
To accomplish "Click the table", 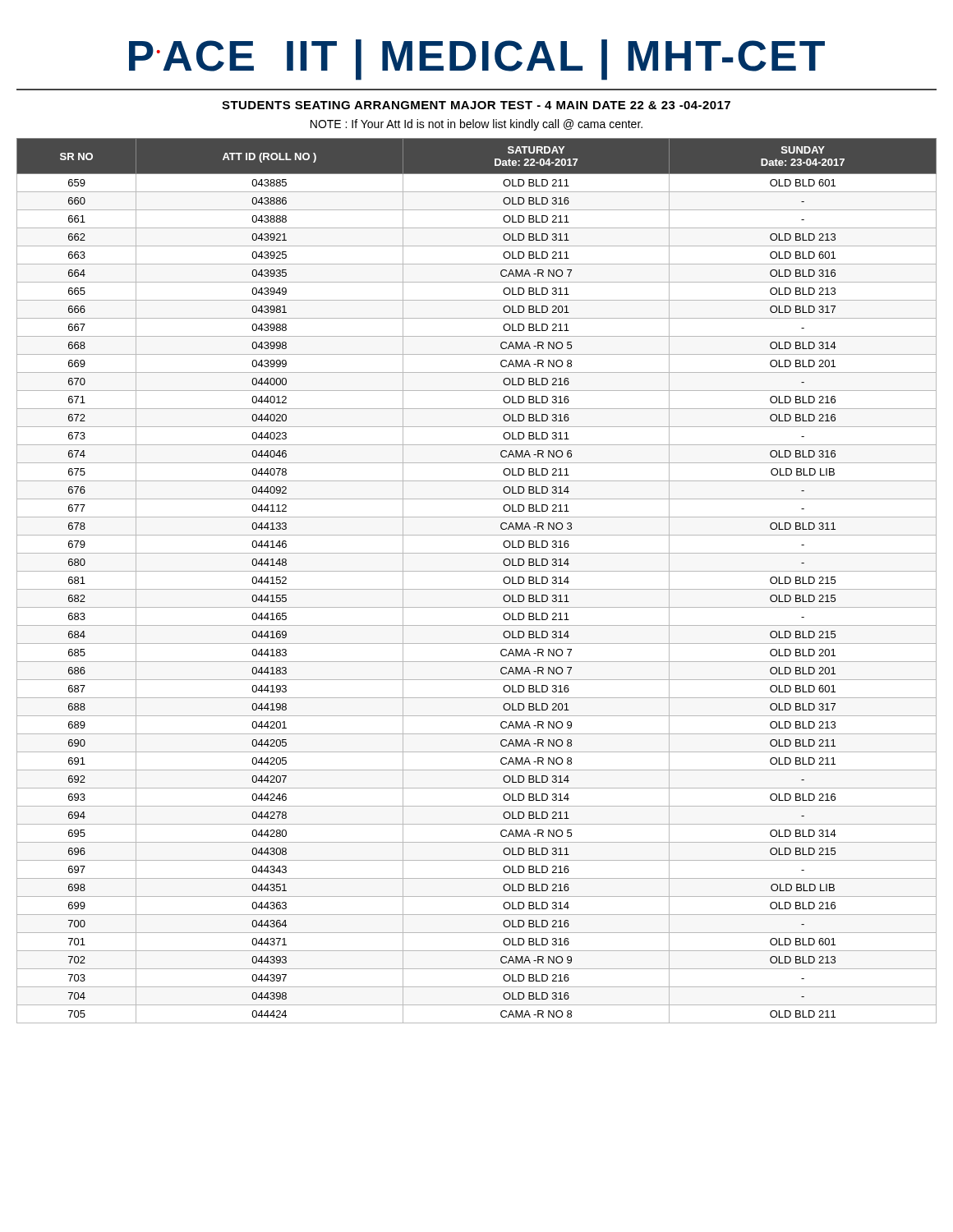I will [x=476, y=581].
